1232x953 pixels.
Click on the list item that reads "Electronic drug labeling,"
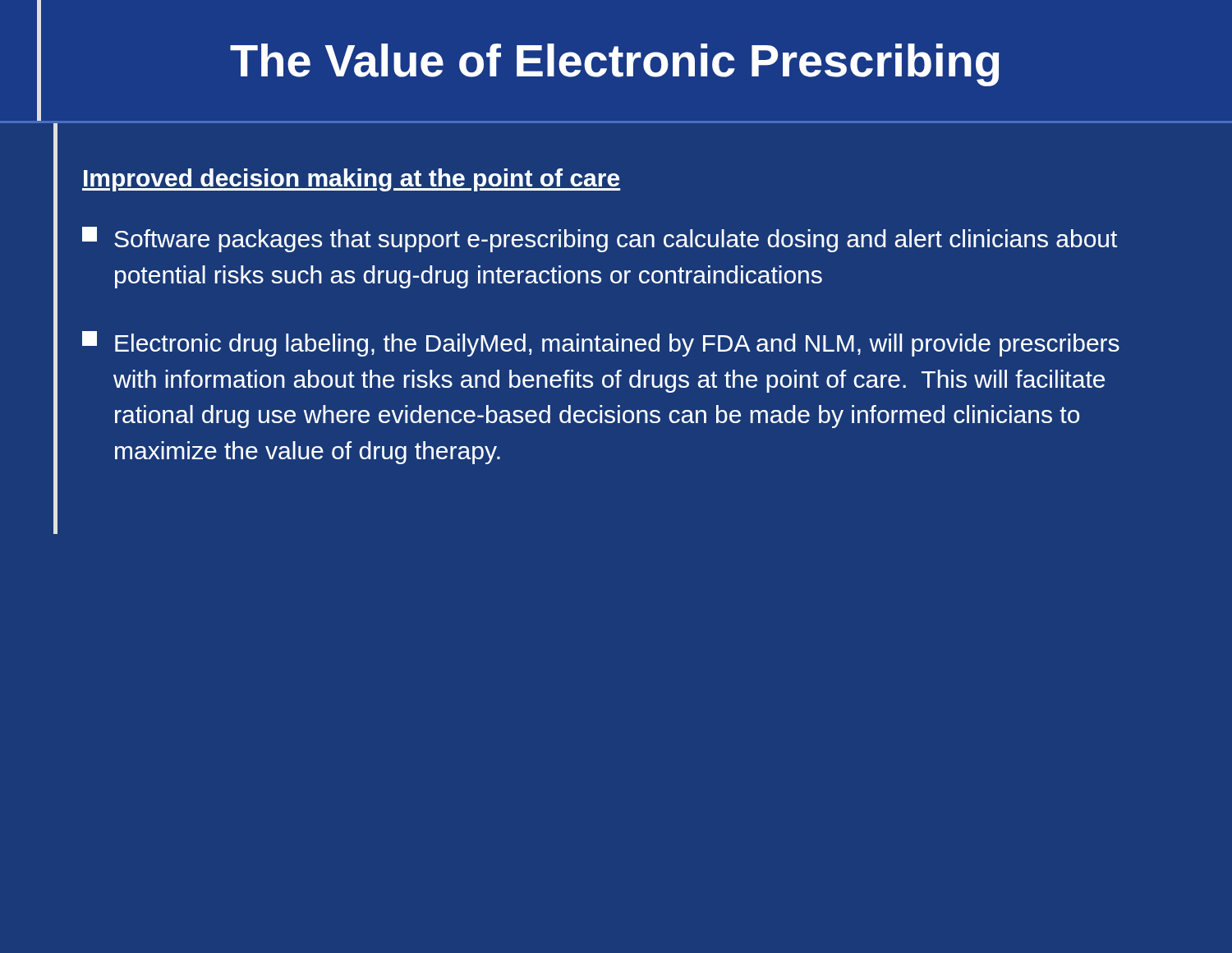coord(624,397)
